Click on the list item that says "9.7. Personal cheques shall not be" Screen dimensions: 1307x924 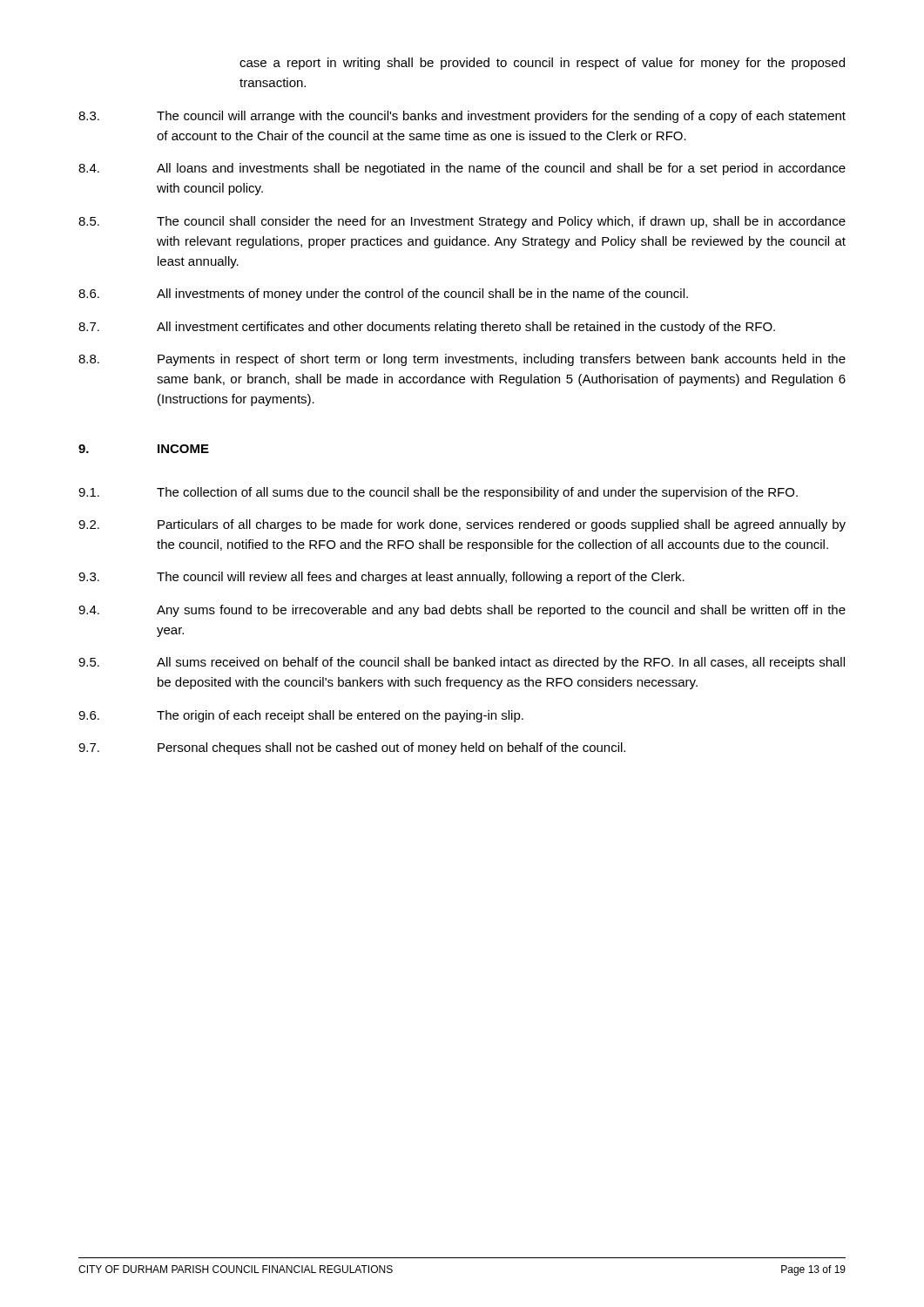point(462,747)
